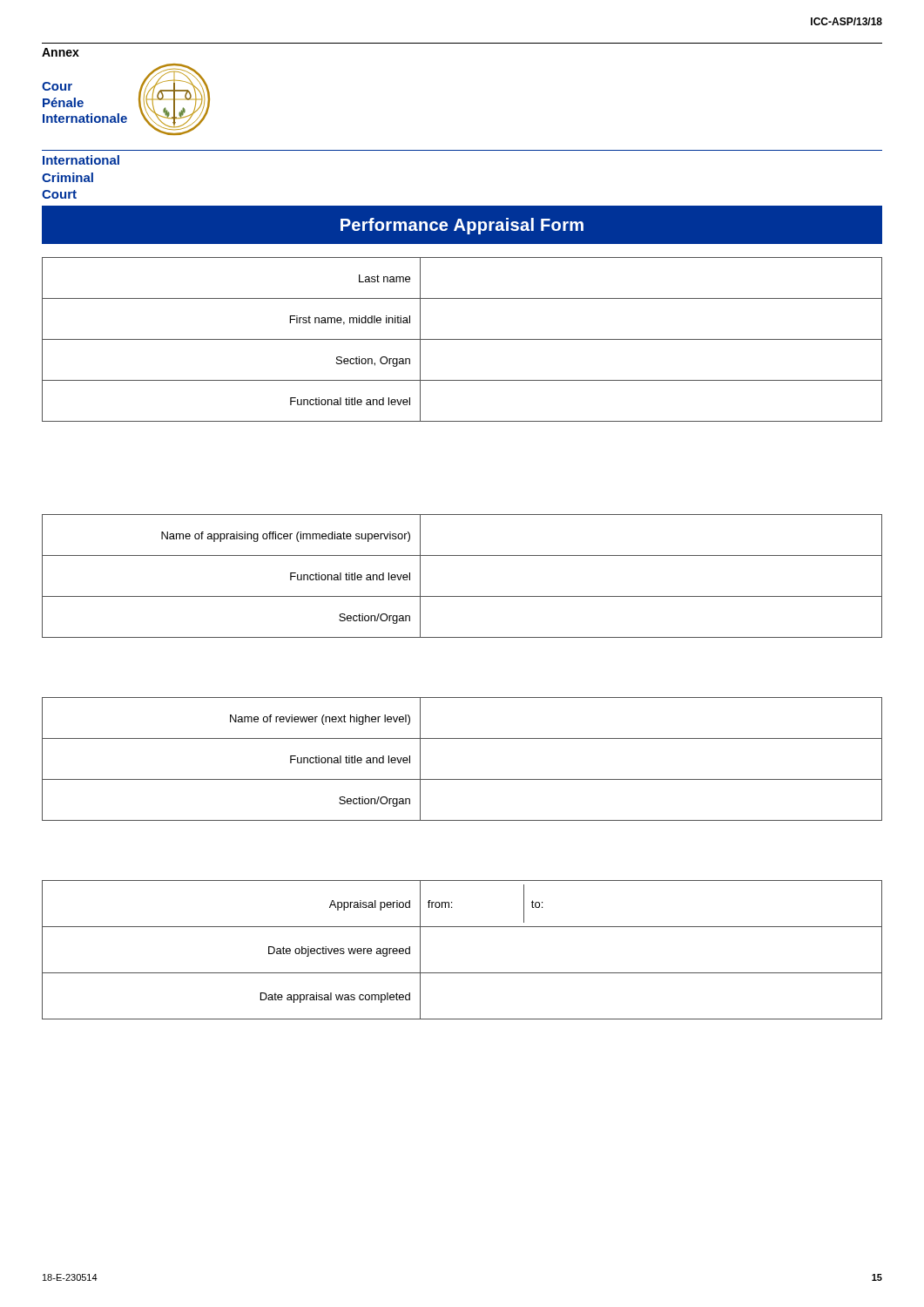Click on the table containing "Appraisal period"
This screenshot has width=924, height=1307.
coord(462,950)
